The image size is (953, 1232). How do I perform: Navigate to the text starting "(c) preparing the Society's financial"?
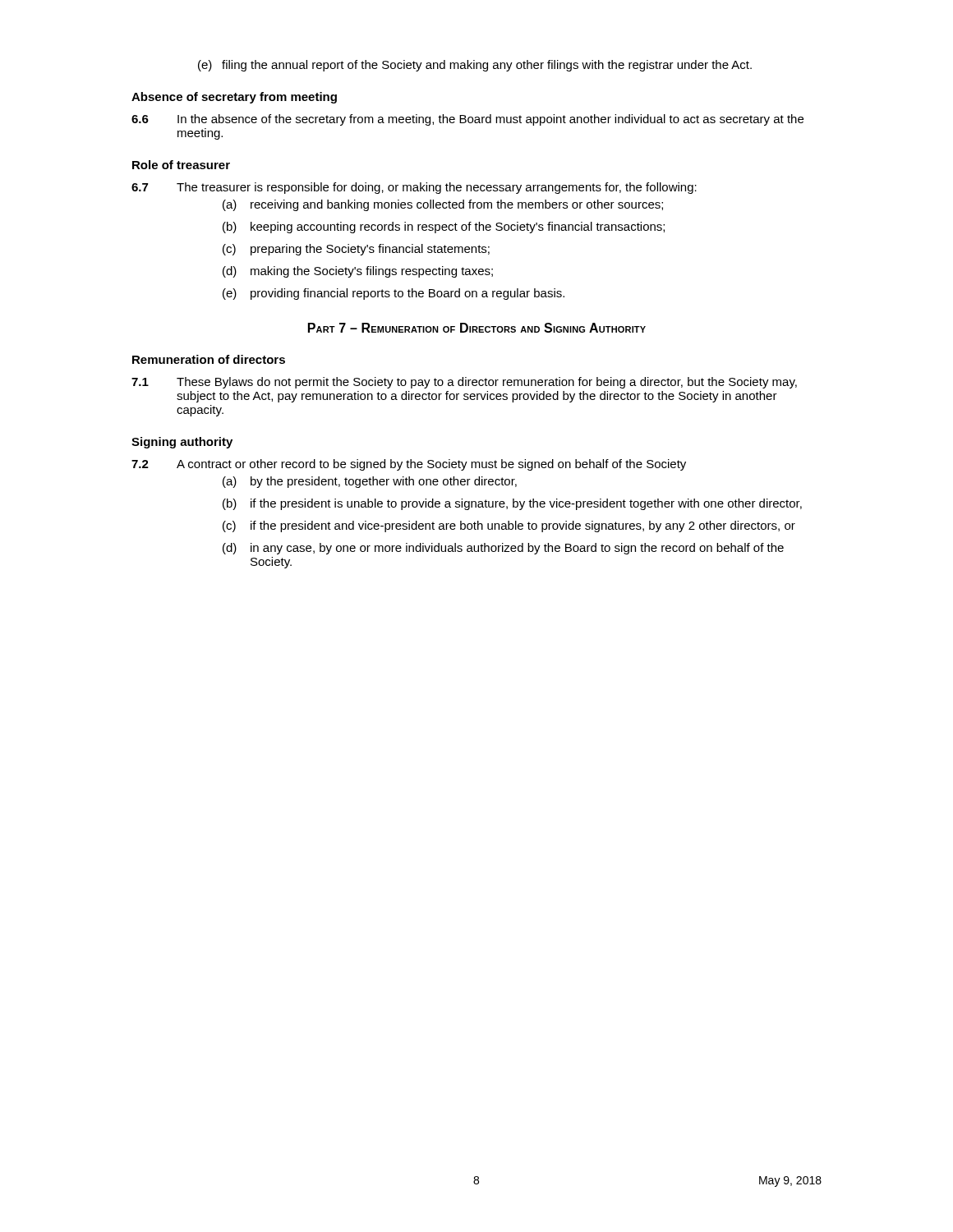pyautogui.click(x=356, y=250)
